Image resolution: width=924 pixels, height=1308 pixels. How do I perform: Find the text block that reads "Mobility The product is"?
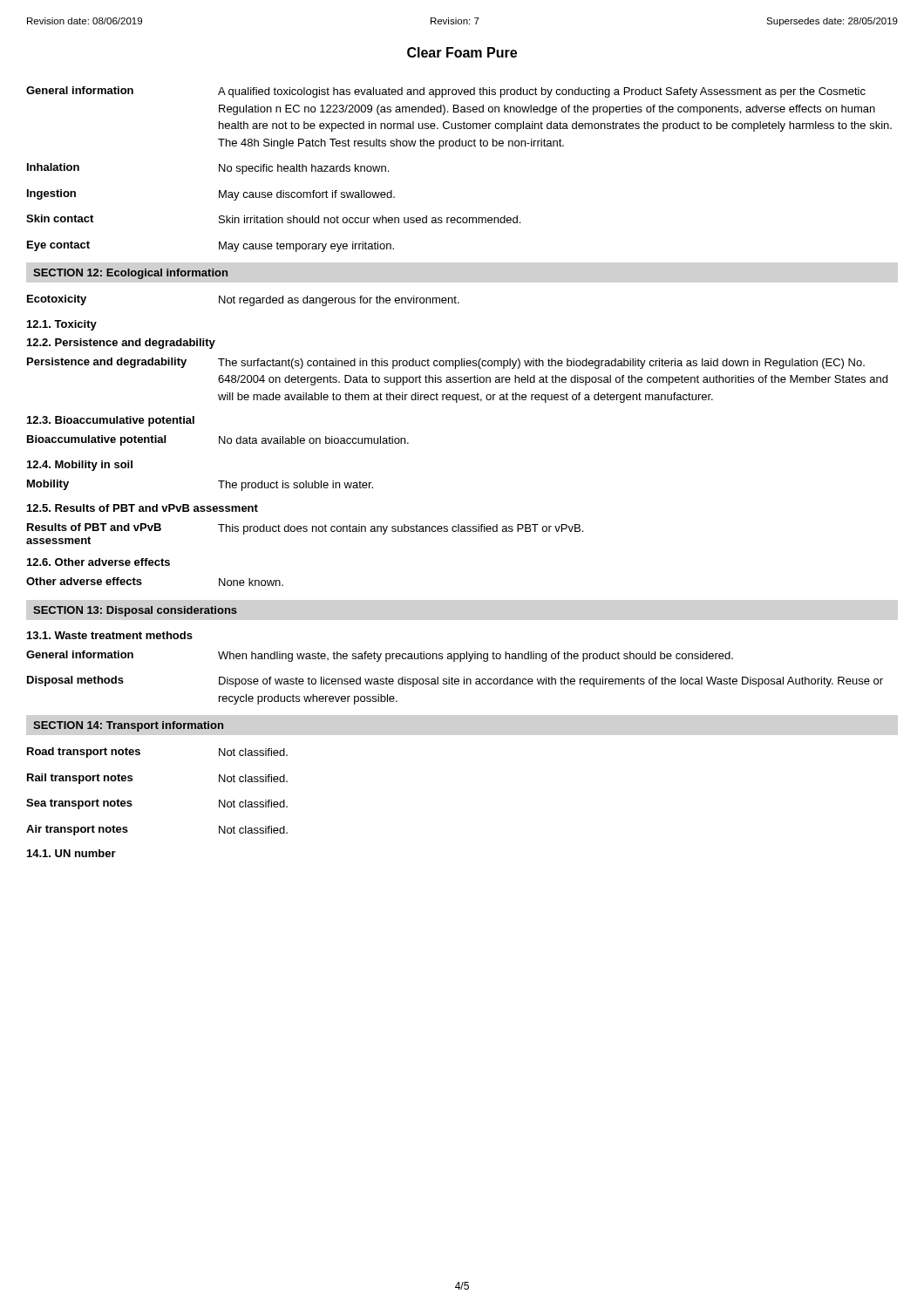pos(45,485)
